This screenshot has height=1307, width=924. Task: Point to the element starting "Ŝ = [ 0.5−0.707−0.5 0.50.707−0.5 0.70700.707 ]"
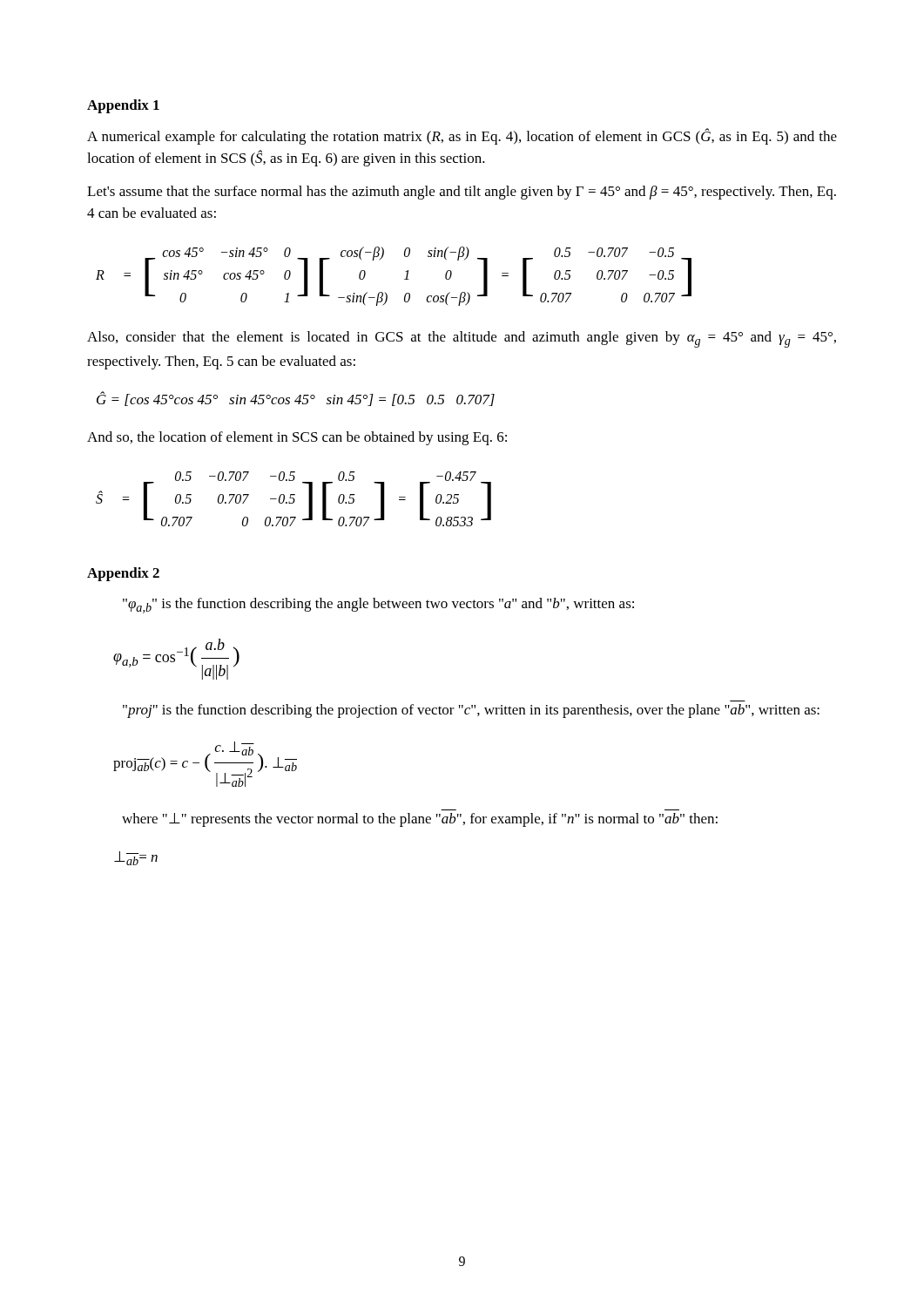pos(295,499)
